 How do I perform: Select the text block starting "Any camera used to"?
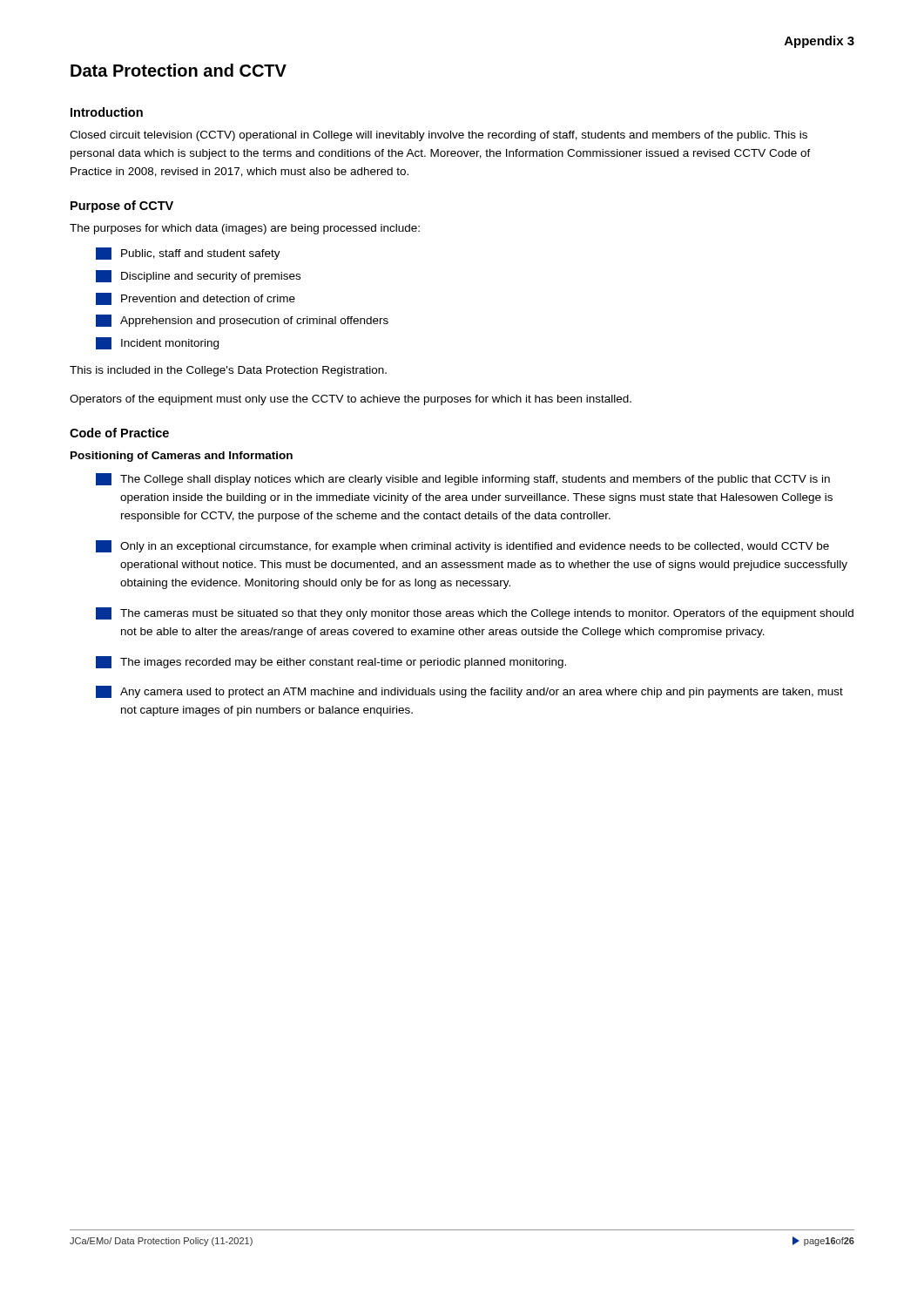475,702
